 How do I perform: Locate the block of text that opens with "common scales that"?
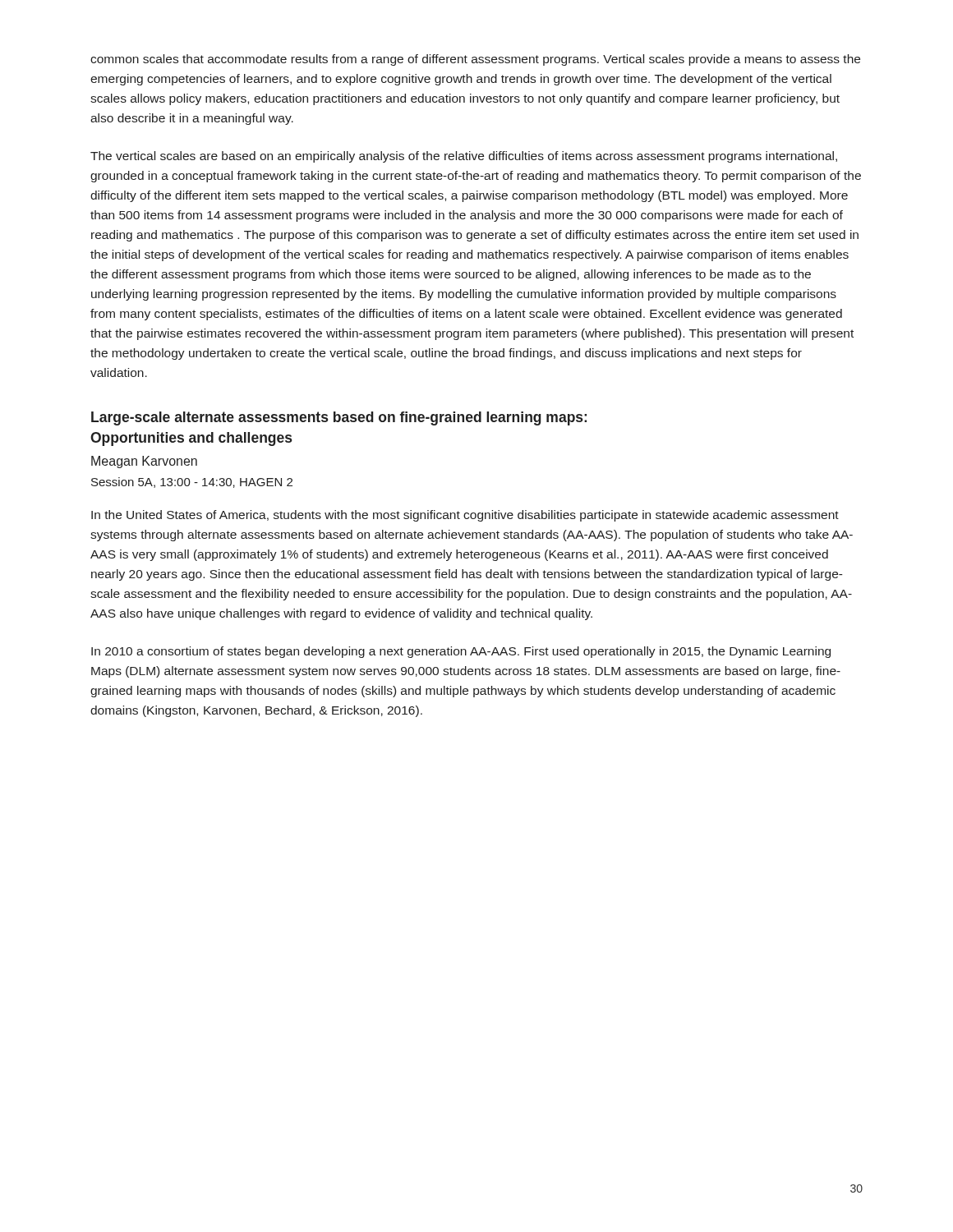(x=476, y=88)
